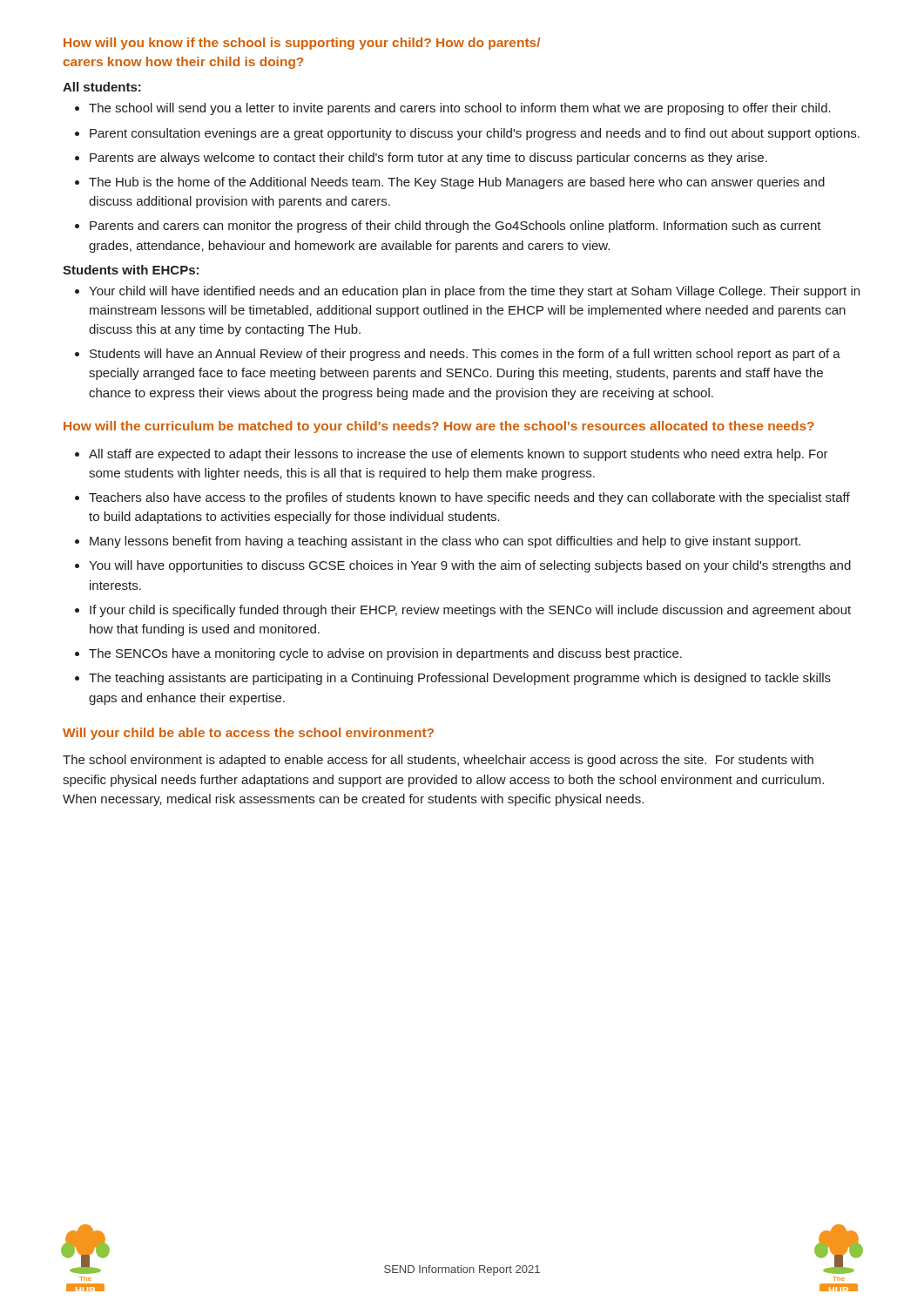Click on the list item that says "Many lessons benefit from having a teaching"
The height and width of the screenshot is (1307, 924).
pyautogui.click(x=462, y=541)
